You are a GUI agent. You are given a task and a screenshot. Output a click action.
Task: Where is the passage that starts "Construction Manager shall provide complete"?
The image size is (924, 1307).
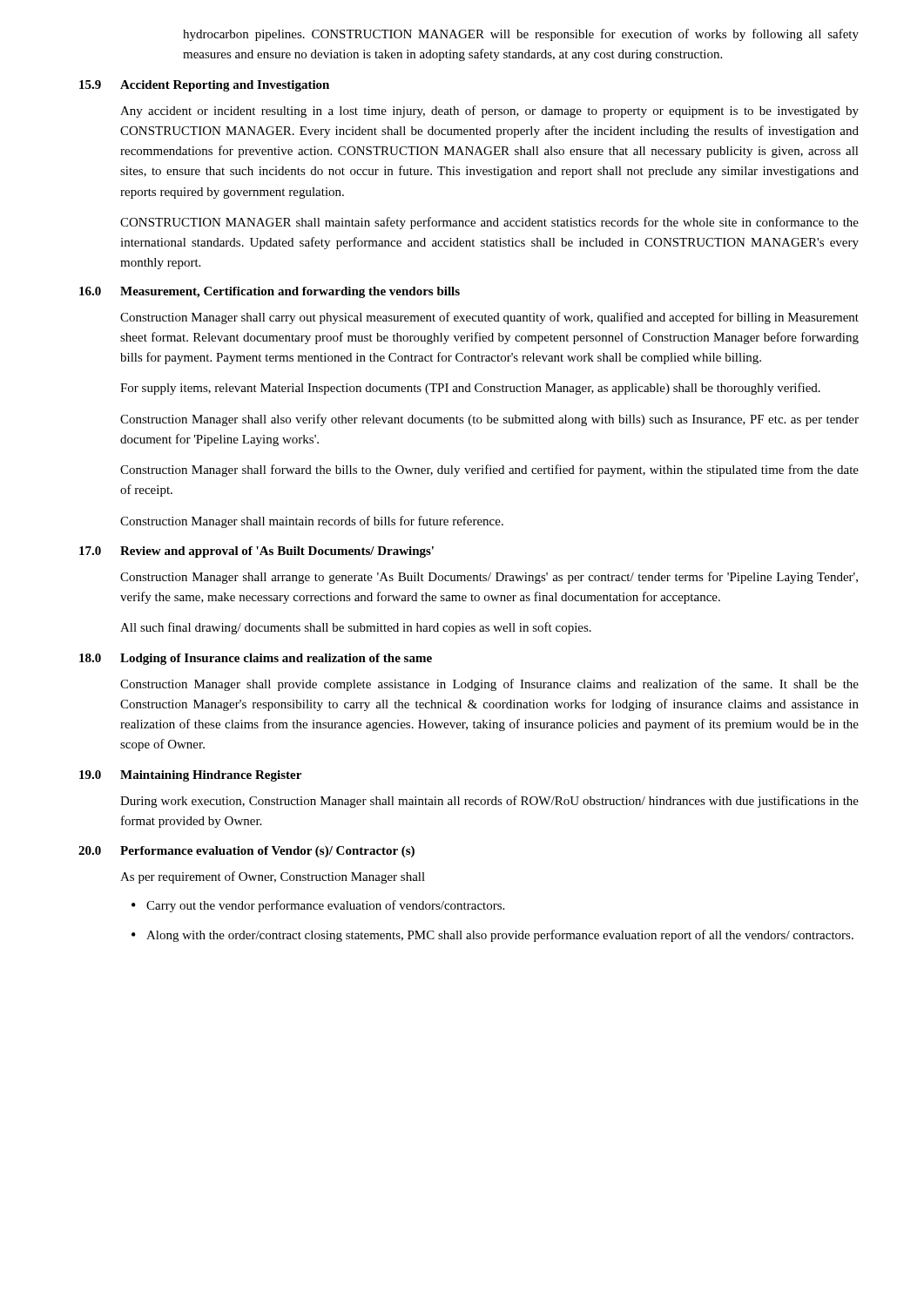(x=489, y=714)
